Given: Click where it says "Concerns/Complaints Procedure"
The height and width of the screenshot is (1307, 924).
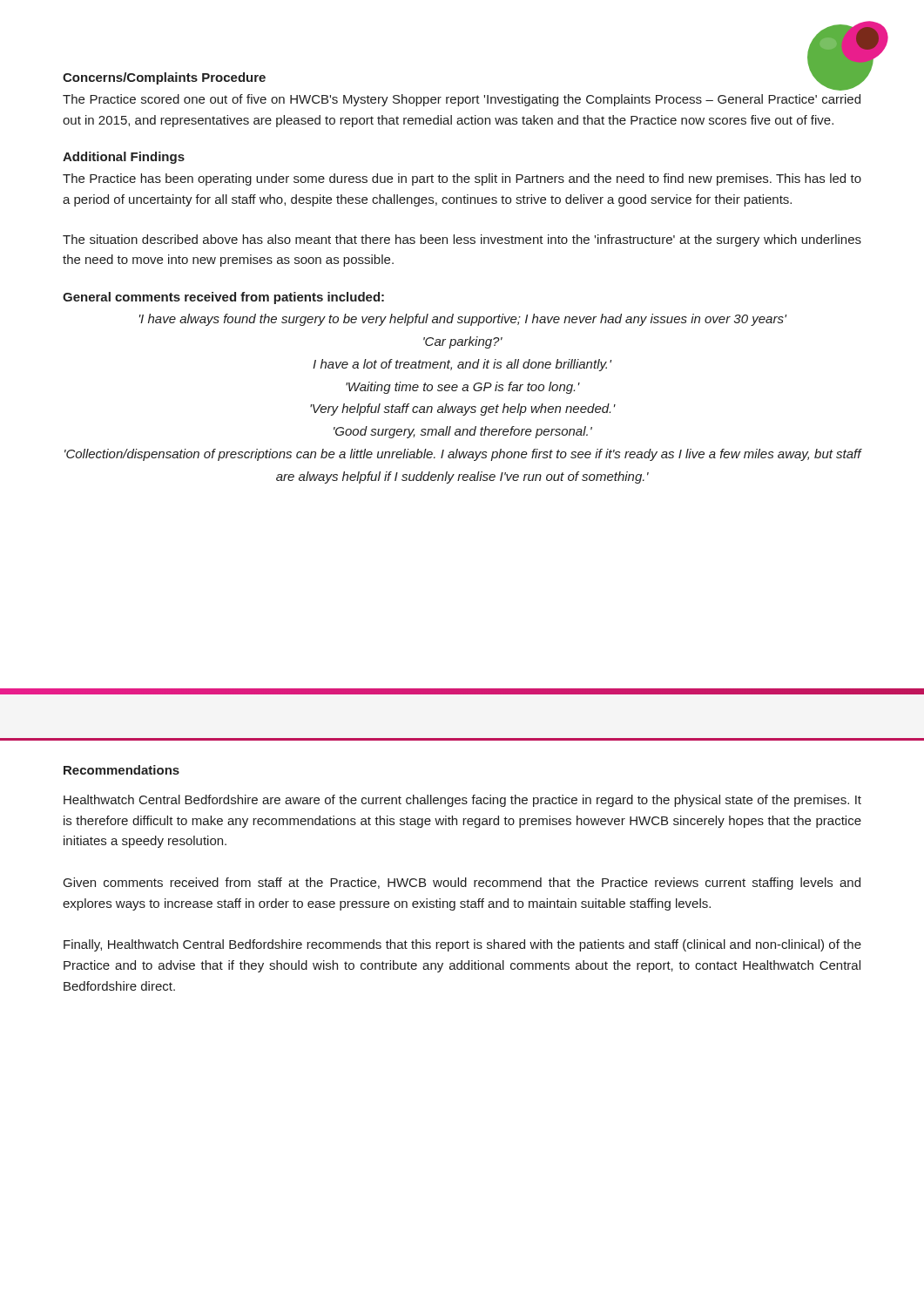Looking at the screenshot, I should tap(164, 77).
